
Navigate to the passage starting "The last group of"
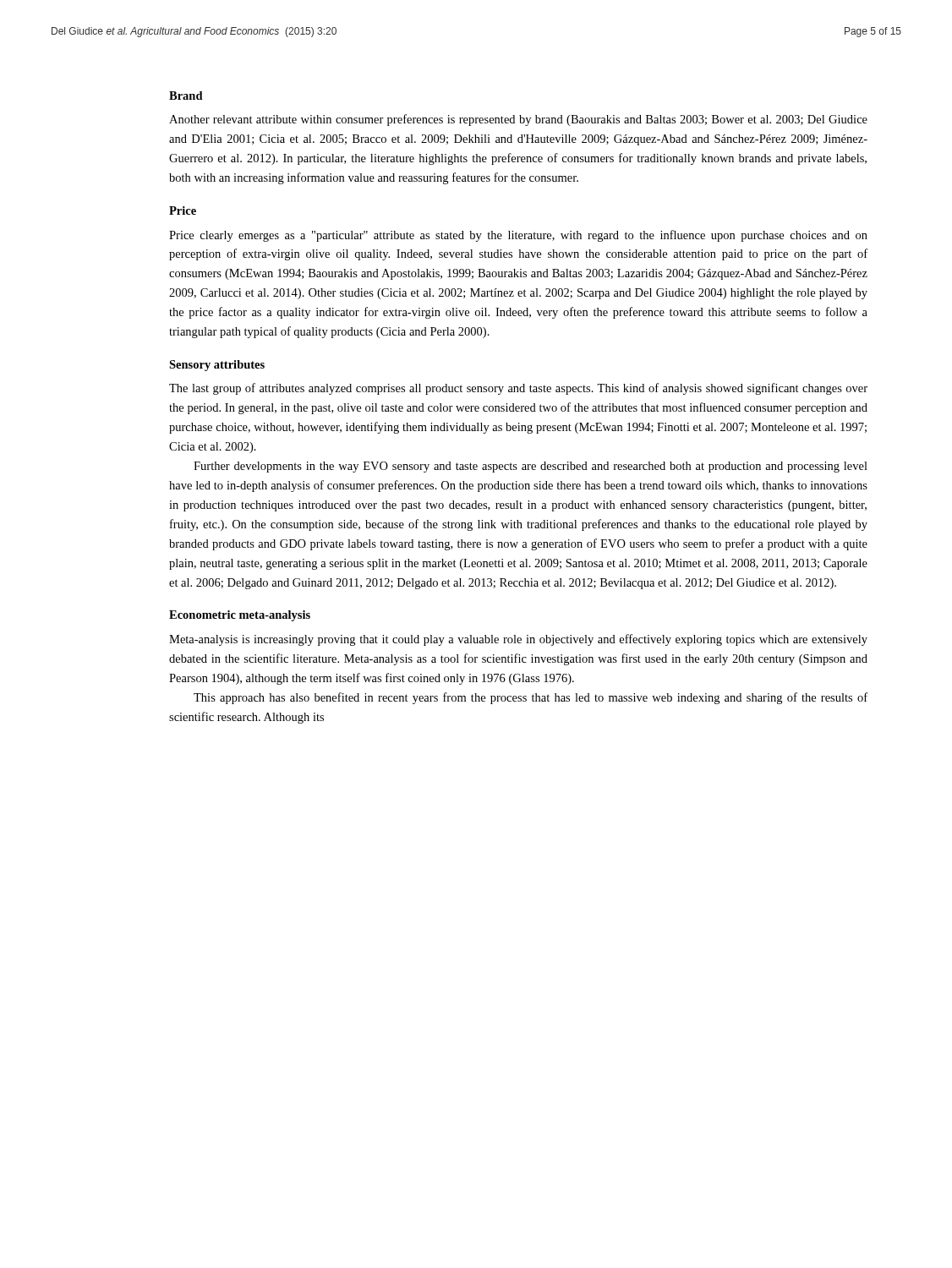click(x=518, y=417)
